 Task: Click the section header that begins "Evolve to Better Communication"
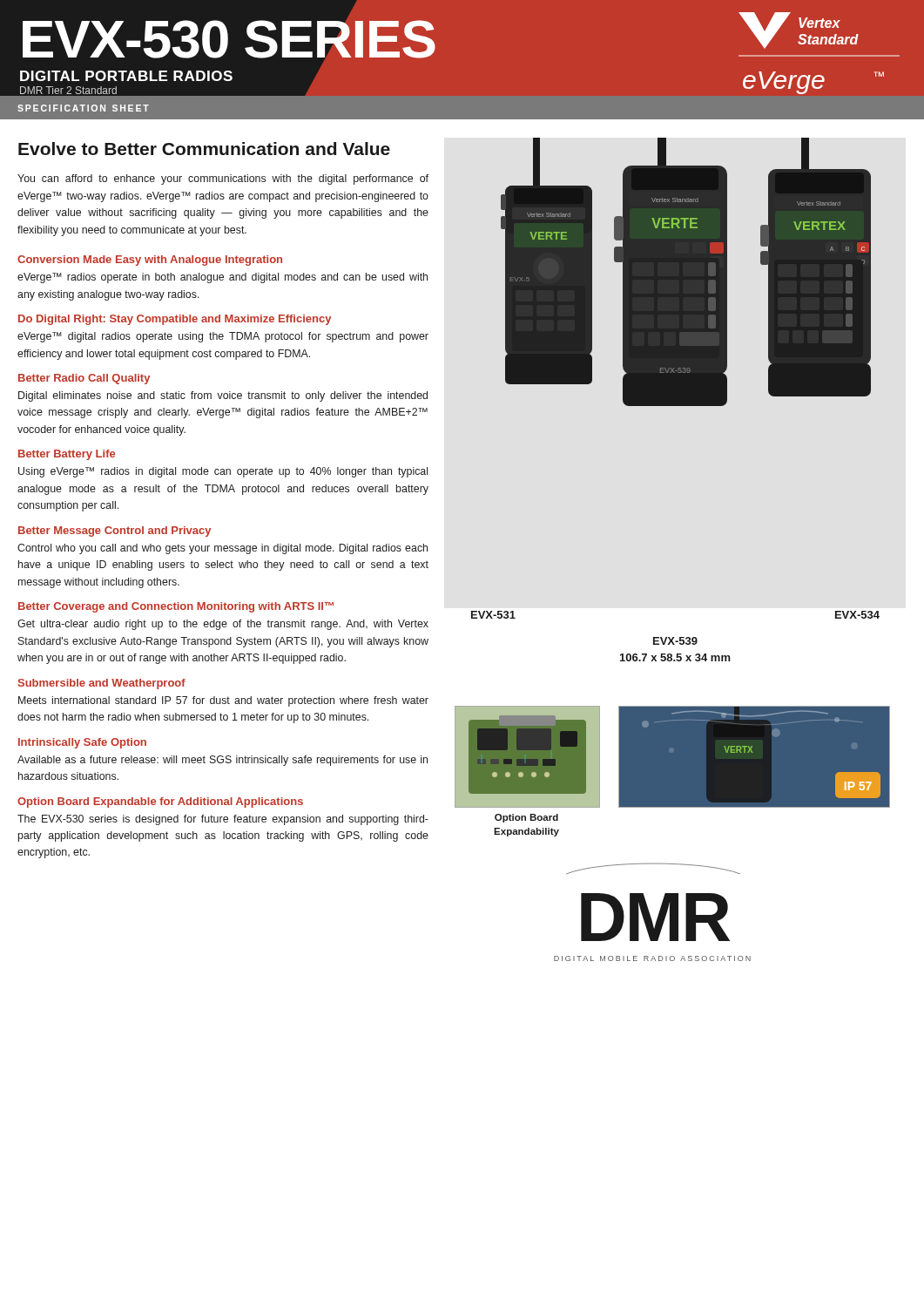click(x=204, y=149)
